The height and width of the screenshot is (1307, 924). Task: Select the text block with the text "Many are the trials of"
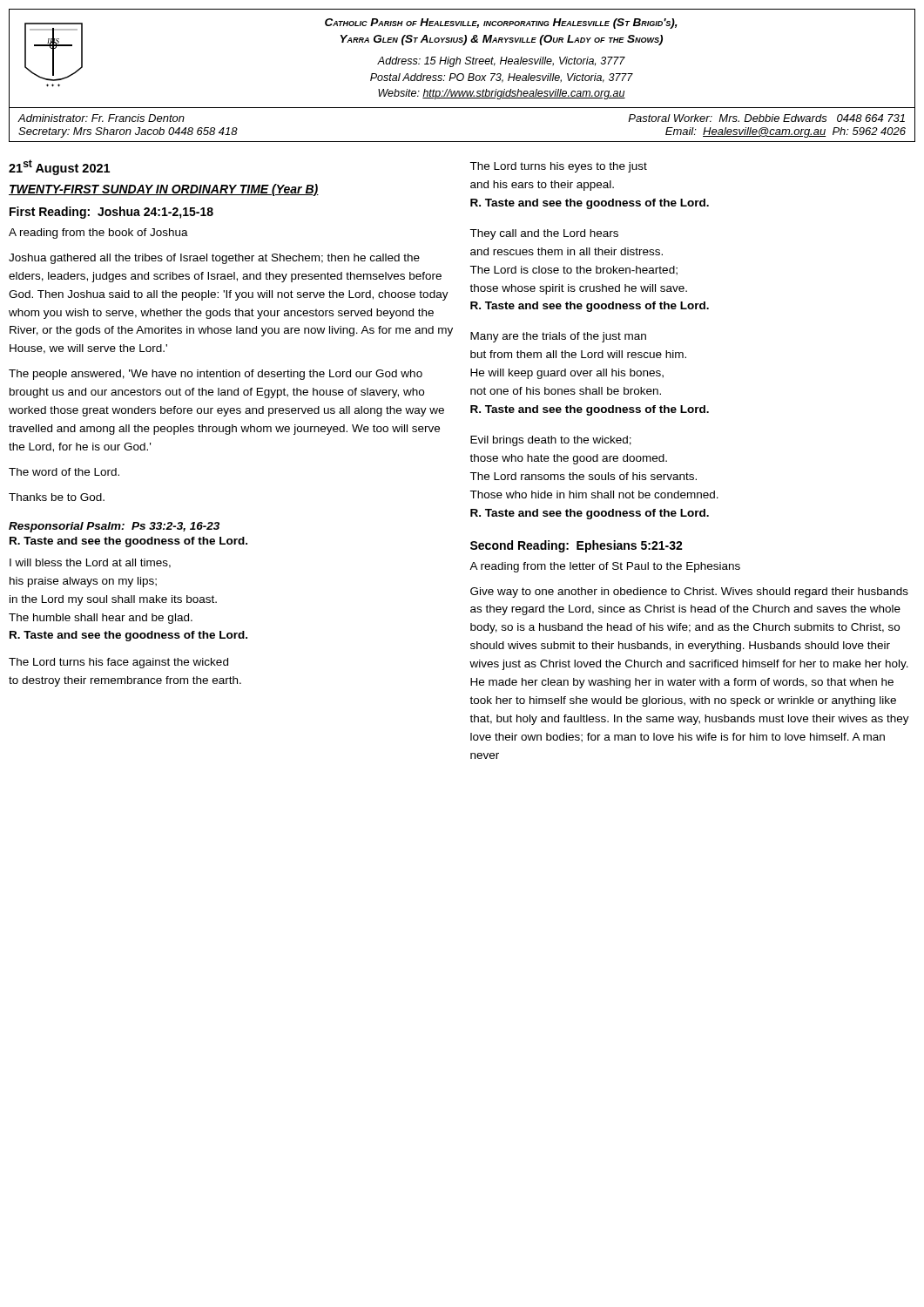(590, 373)
